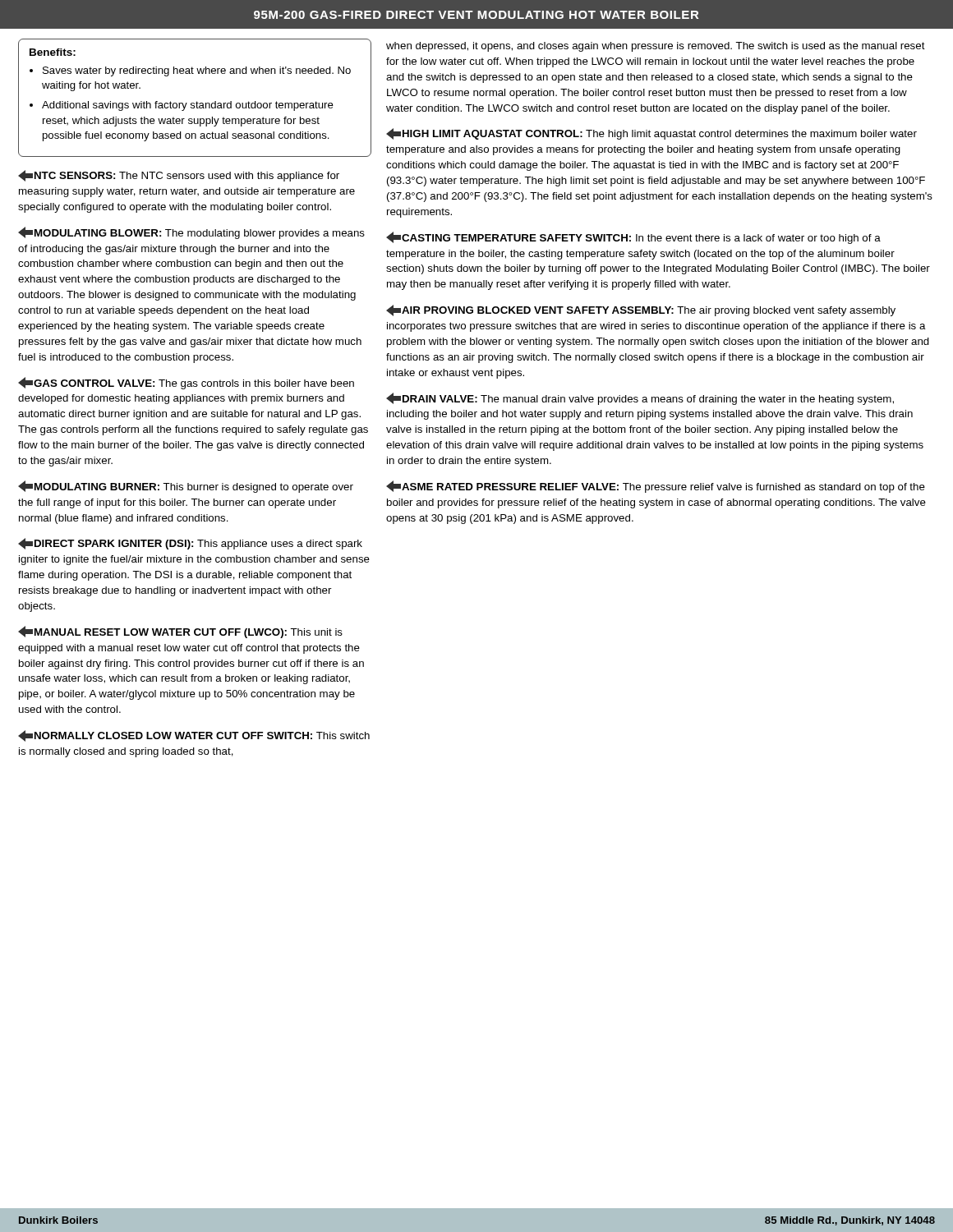Locate the region starting "CASTING TEMPERATURE SAFETY SWITCH: In the event there"

pos(661,261)
